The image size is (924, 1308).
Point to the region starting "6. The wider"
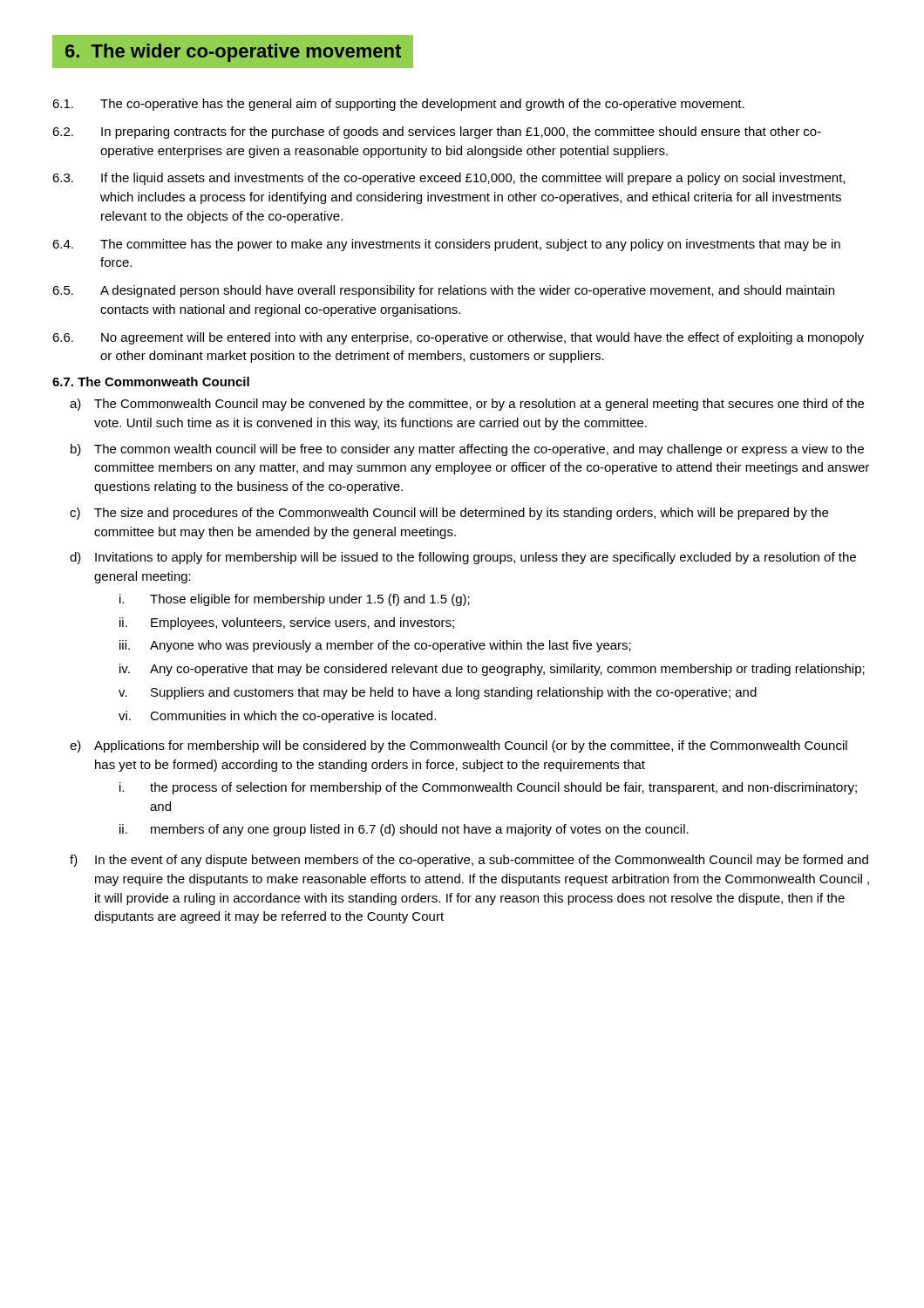click(233, 51)
